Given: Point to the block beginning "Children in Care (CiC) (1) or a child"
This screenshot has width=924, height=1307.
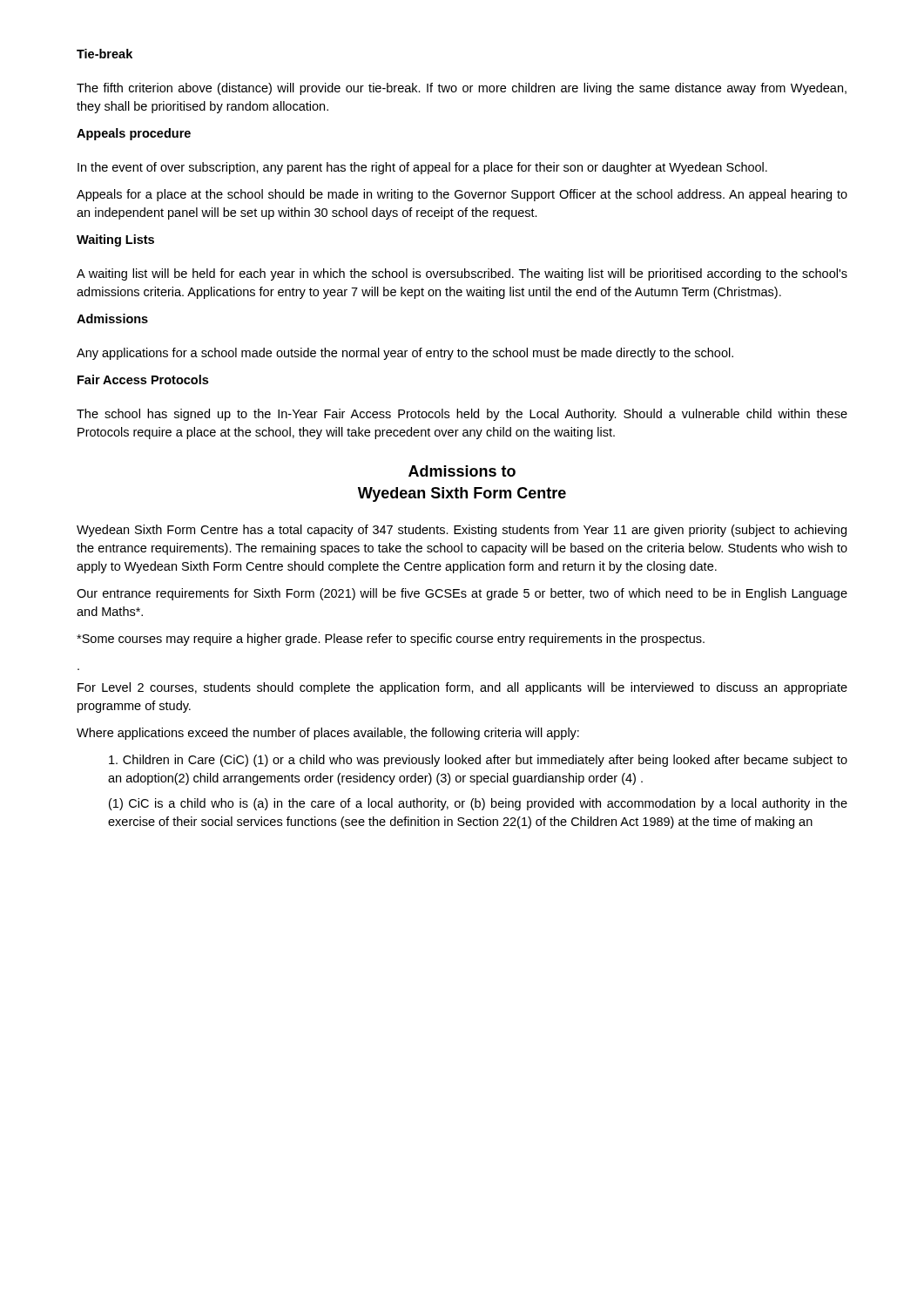Looking at the screenshot, I should point(478,791).
